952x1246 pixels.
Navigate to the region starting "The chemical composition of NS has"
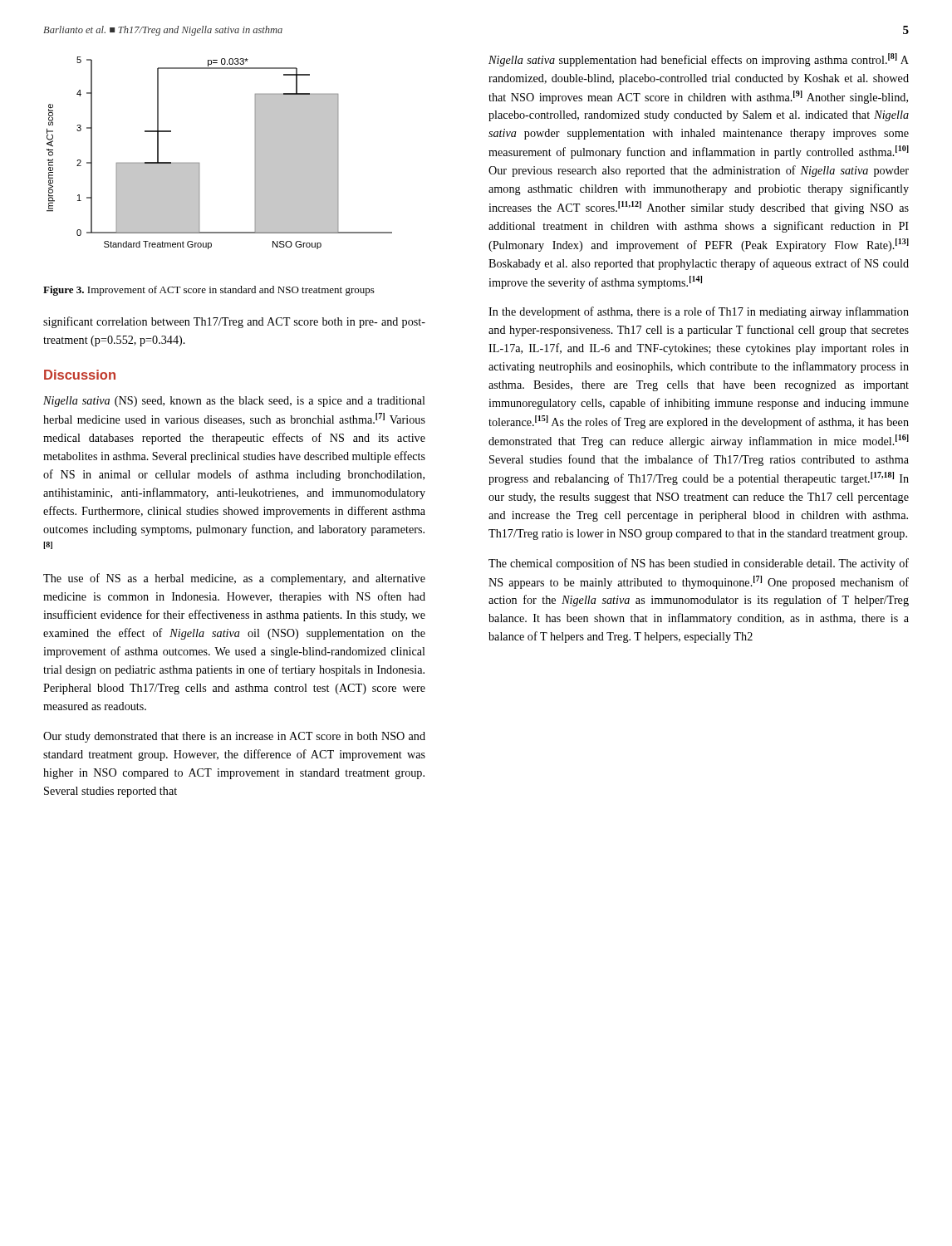click(699, 600)
